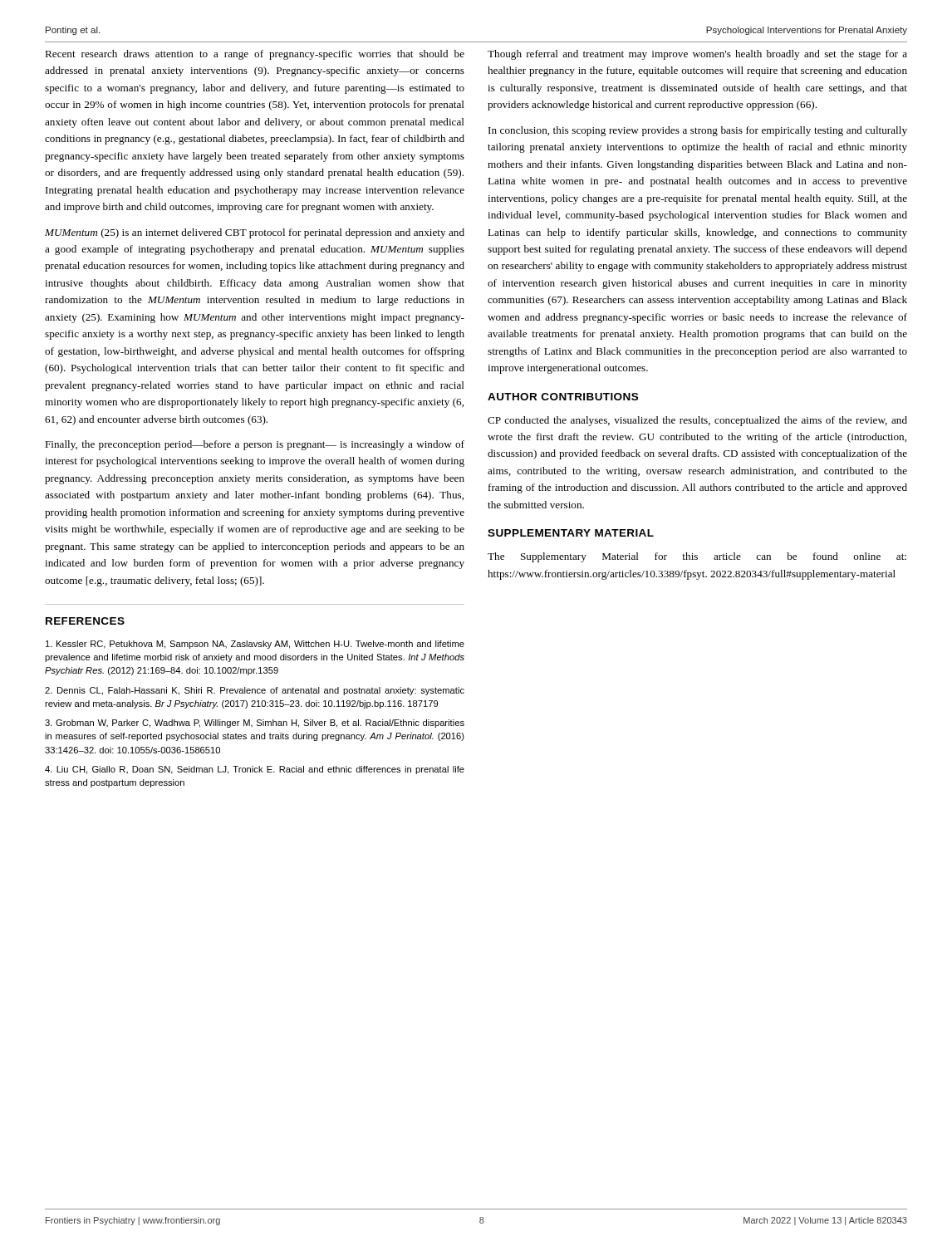The image size is (952, 1246).
Task: Point to the block beginning "Finally, the preconception period—before a person is pregnant—"
Action: [255, 513]
